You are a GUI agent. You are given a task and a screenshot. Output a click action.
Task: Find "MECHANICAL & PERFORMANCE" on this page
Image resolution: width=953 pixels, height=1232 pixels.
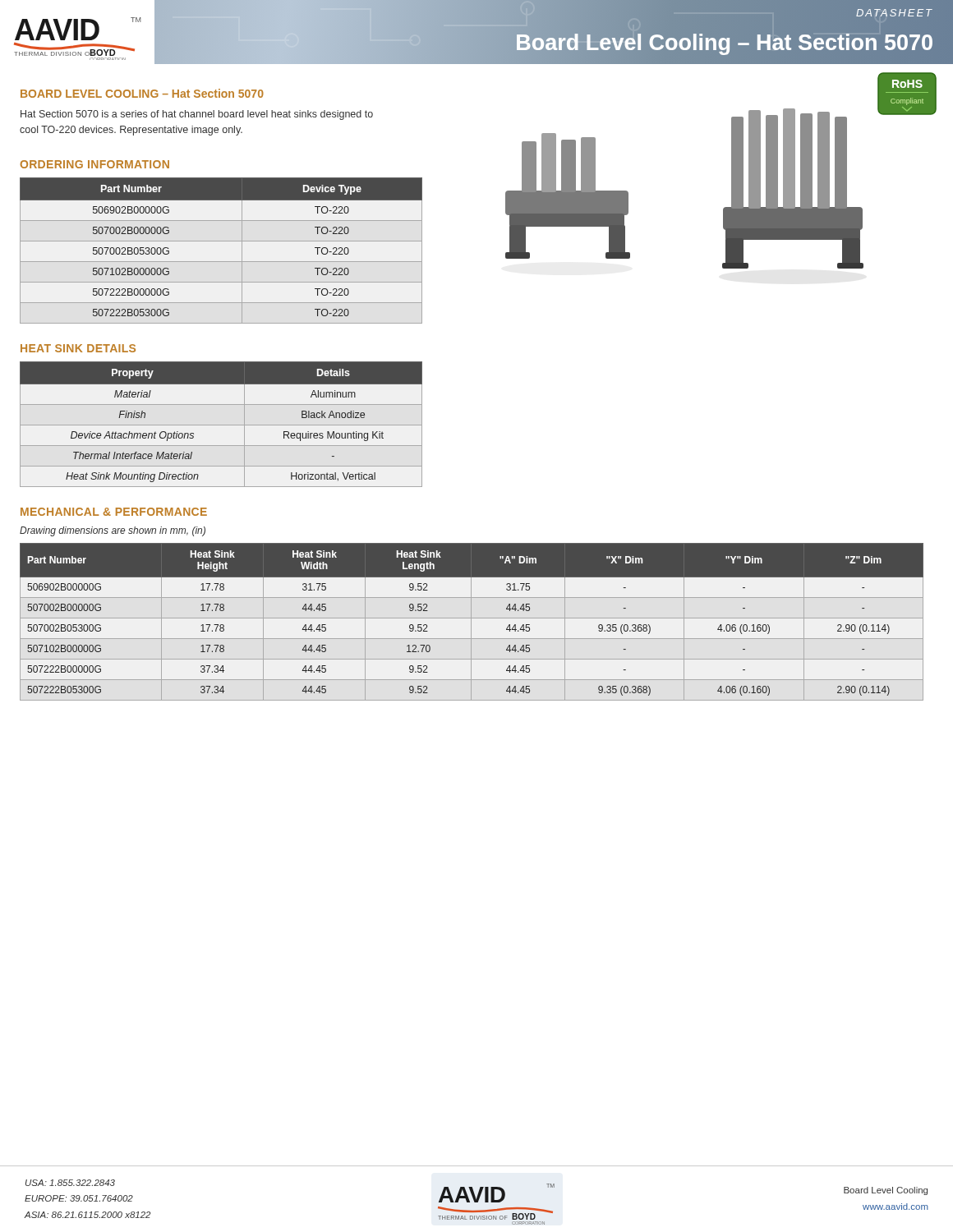pyautogui.click(x=114, y=511)
